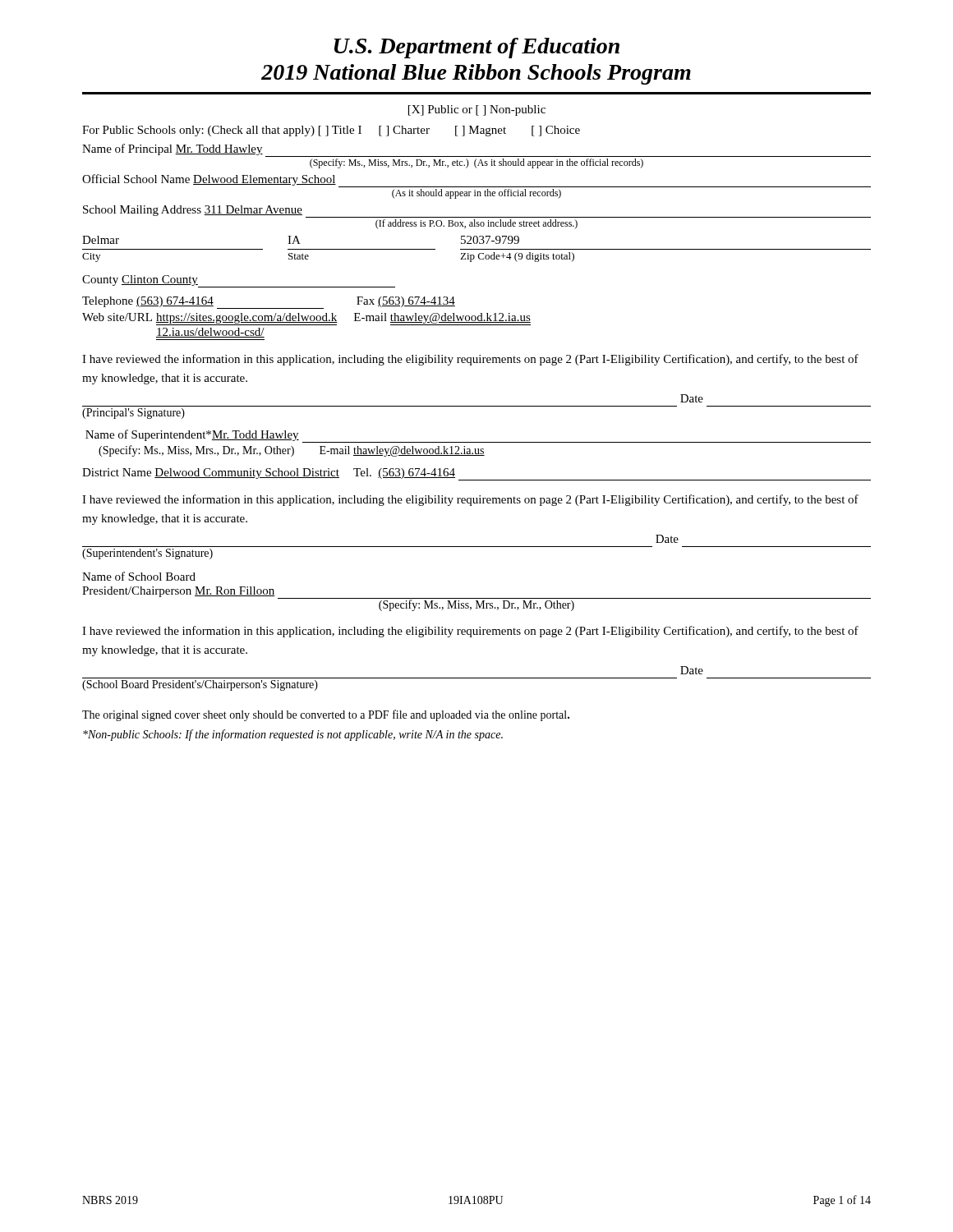The width and height of the screenshot is (953, 1232).
Task: Click on the region starting "(Specify: Ms., Miss, Mrs., Dr., Mr., Other) E-mail"
Action: [291, 451]
